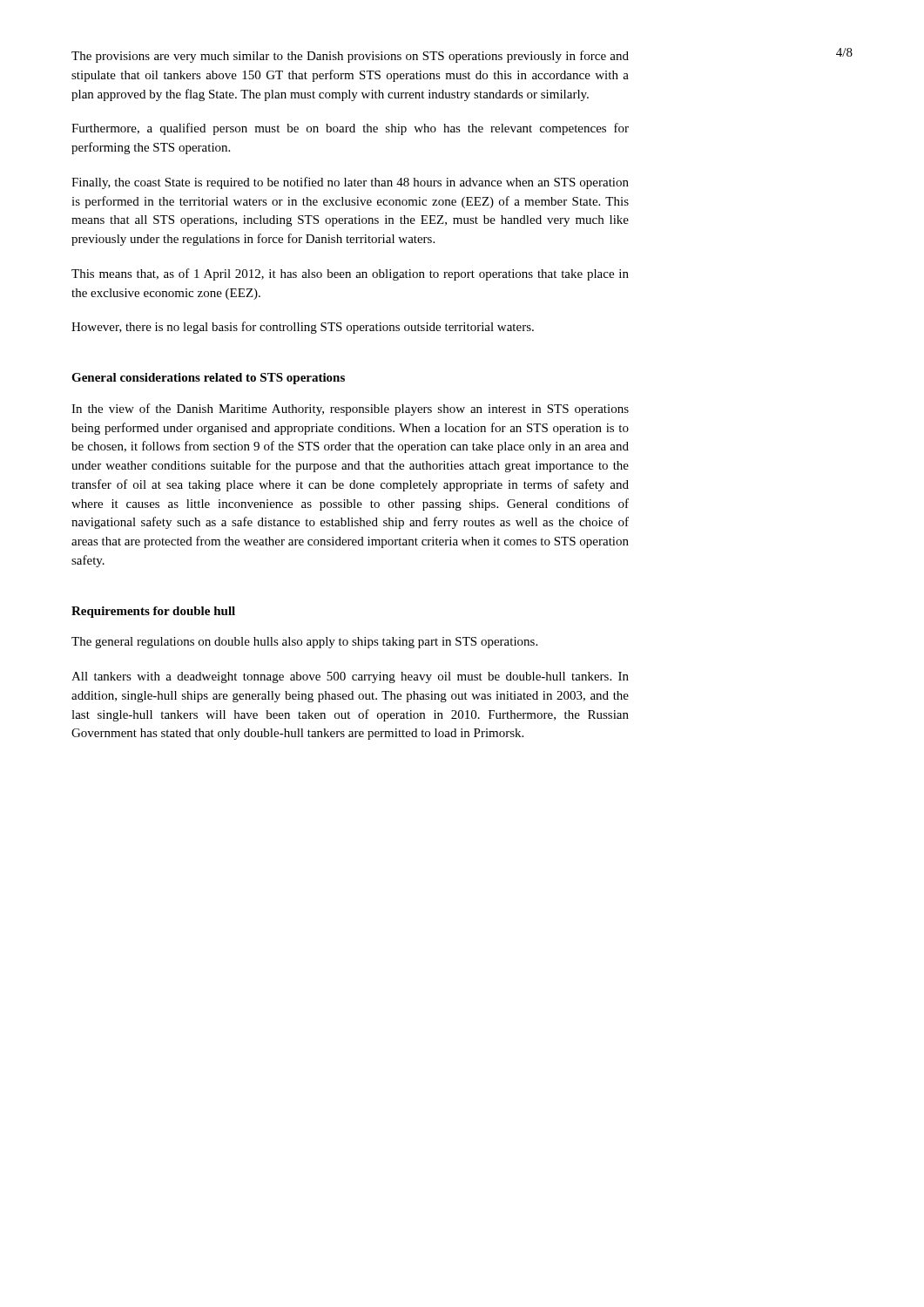924x1307 pixels.
Task: Click on the text block that says "However, there is no"
Action: pos(303,327)
